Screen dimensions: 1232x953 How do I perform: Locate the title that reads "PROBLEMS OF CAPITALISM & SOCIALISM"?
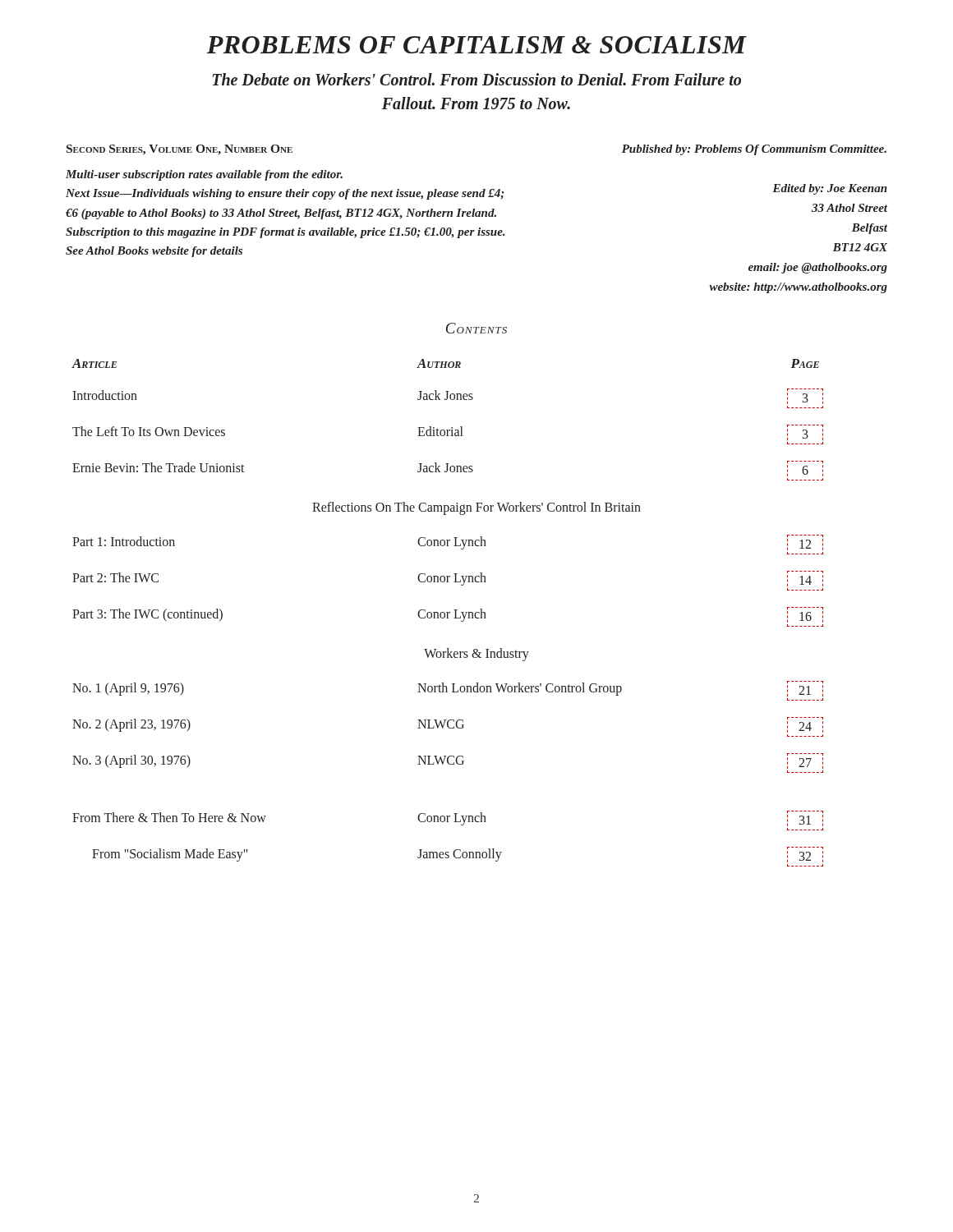(476, 44)
